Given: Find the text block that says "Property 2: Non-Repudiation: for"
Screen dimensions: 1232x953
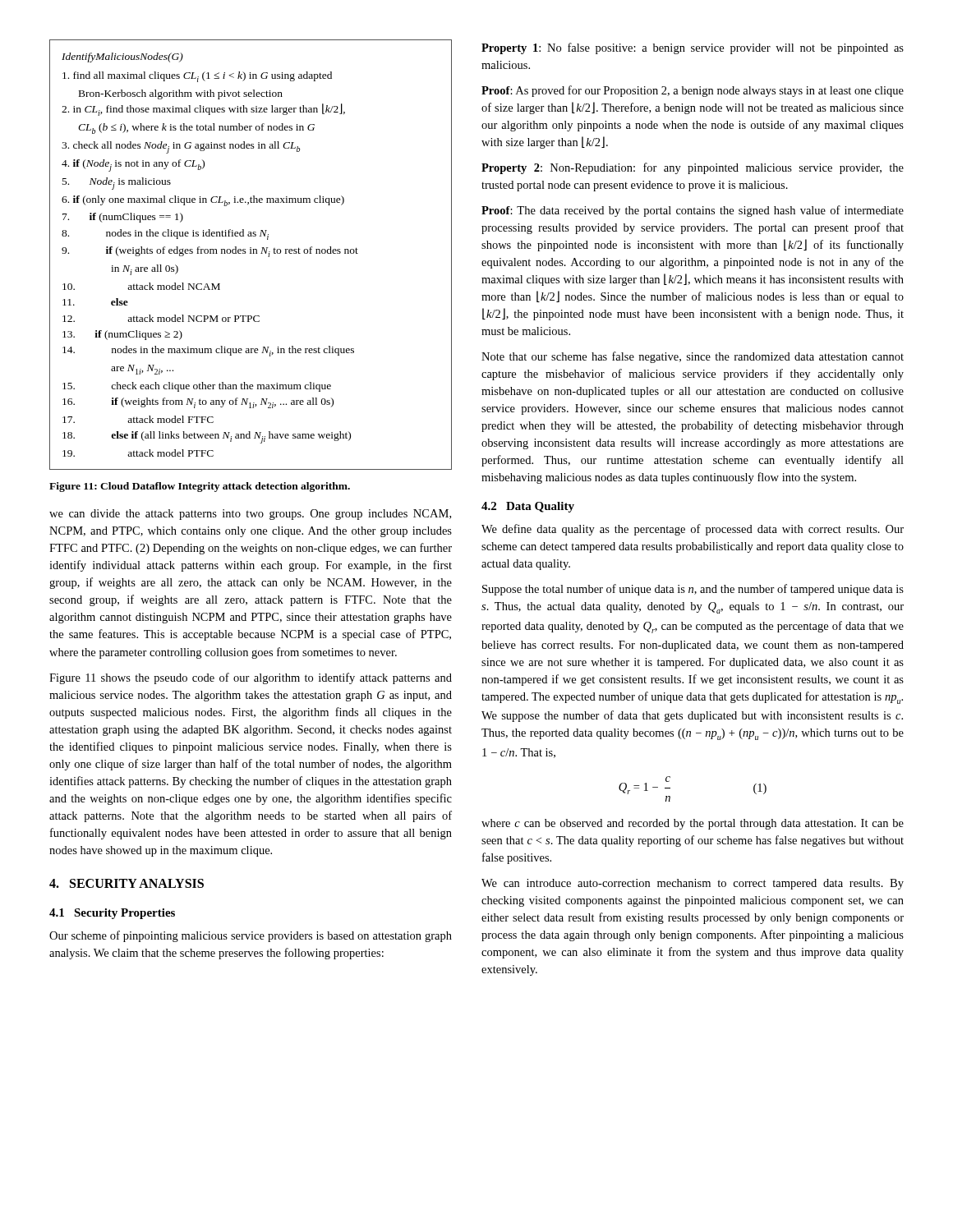Looking at the screenshot, I should tap(693, 176).
